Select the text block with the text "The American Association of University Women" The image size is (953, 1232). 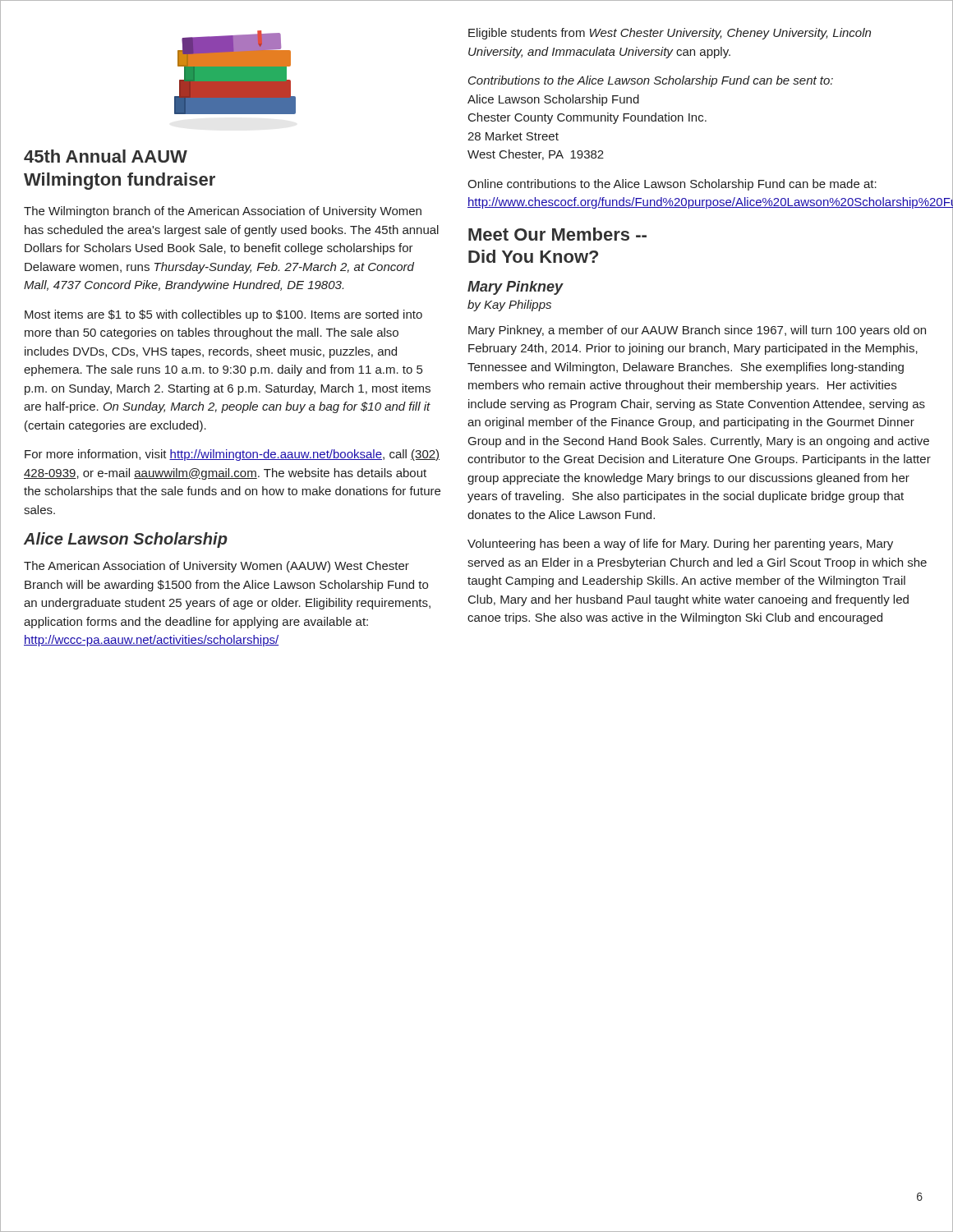[233, 603]
